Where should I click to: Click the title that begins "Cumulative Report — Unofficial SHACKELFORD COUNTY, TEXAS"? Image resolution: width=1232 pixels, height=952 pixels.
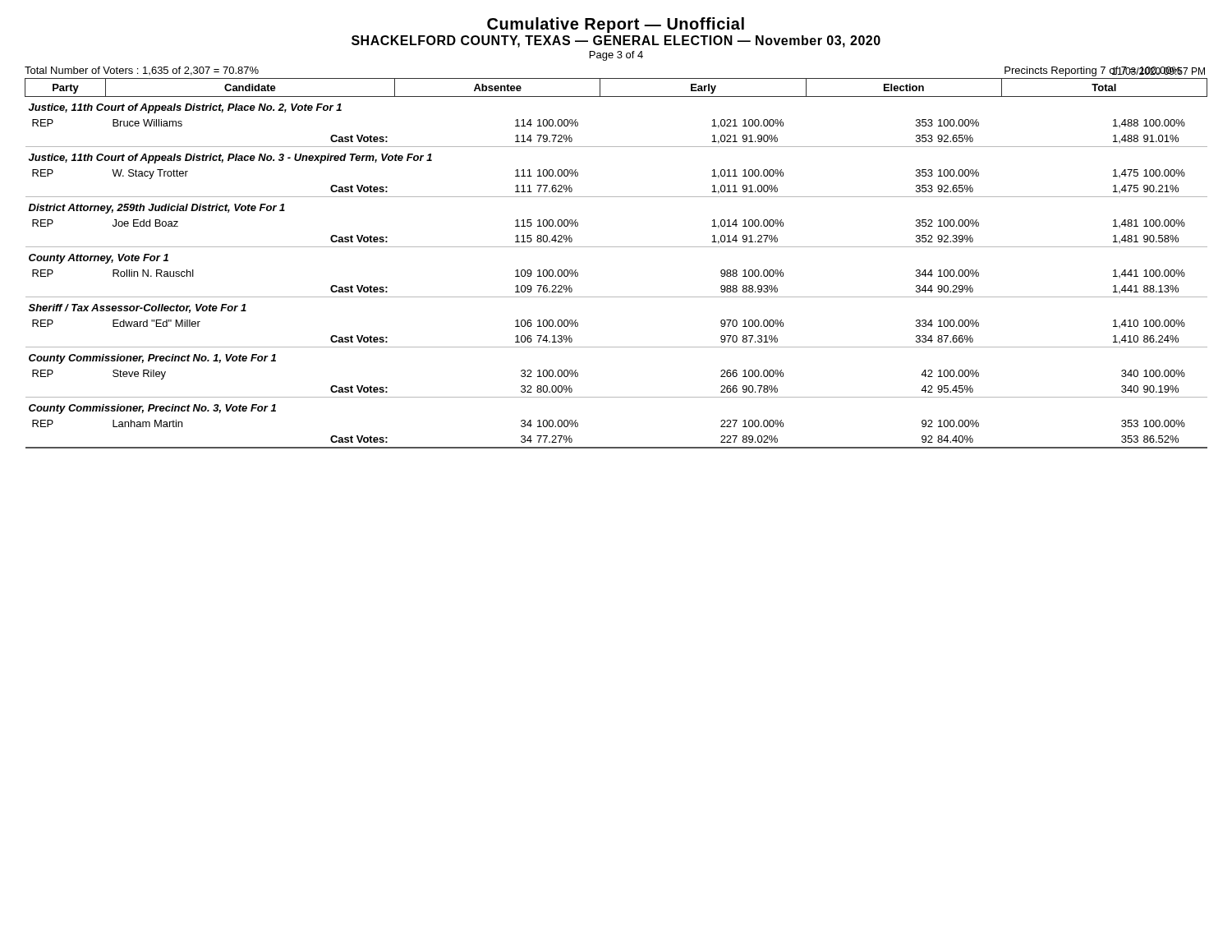pos(616,38)
